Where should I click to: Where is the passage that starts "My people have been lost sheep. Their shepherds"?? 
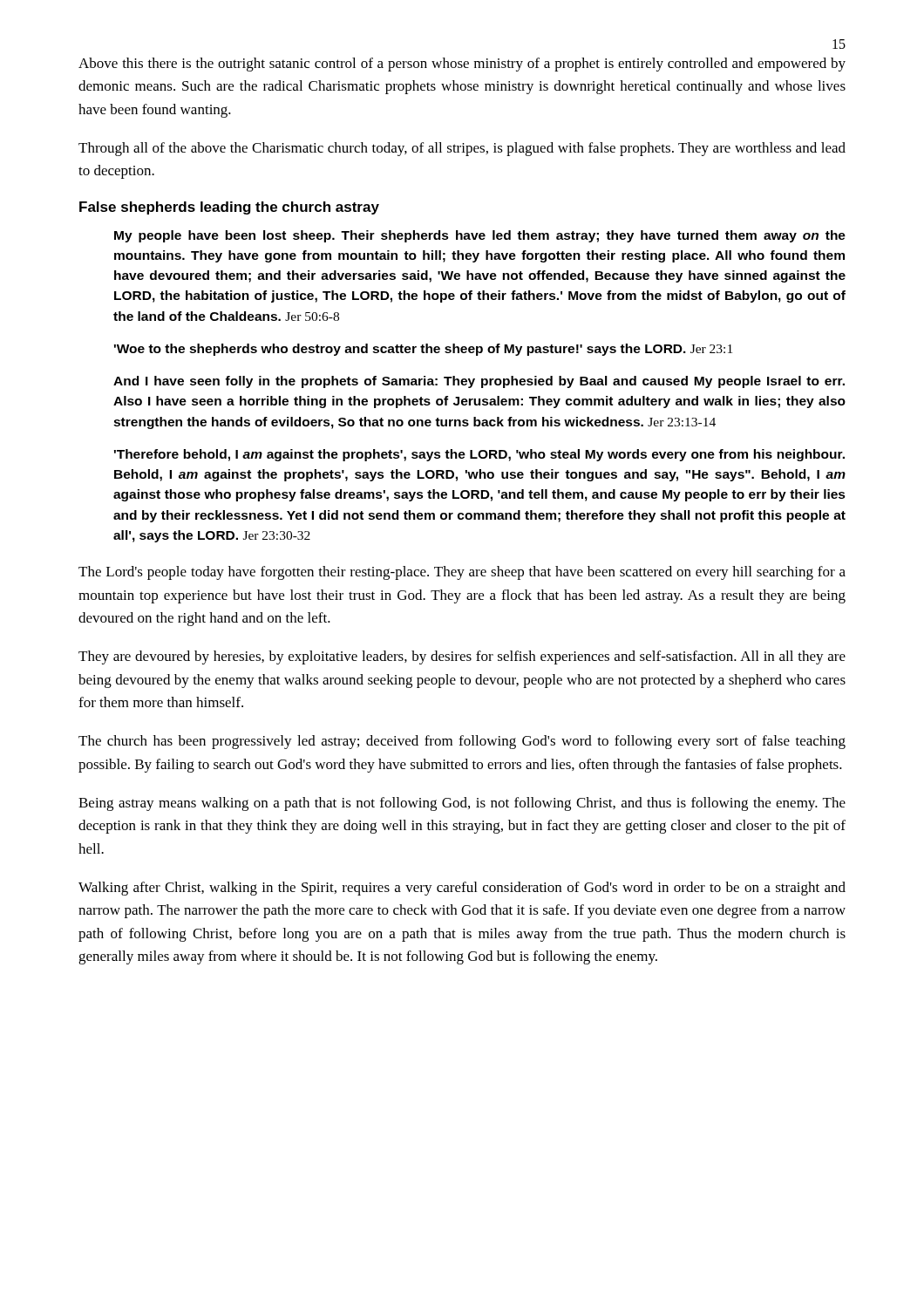(x=479, y=275)
